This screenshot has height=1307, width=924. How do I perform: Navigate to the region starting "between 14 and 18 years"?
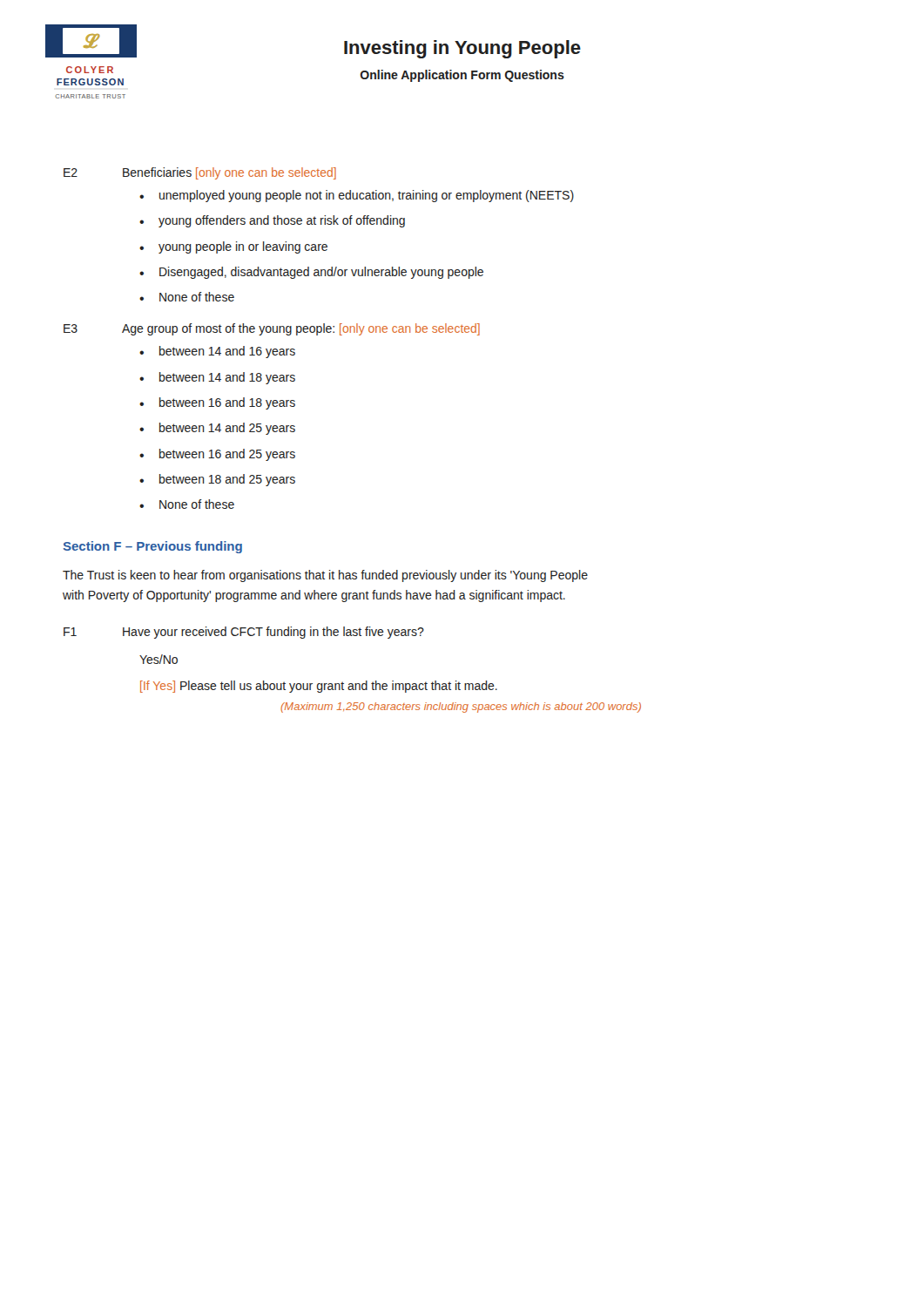227,377
